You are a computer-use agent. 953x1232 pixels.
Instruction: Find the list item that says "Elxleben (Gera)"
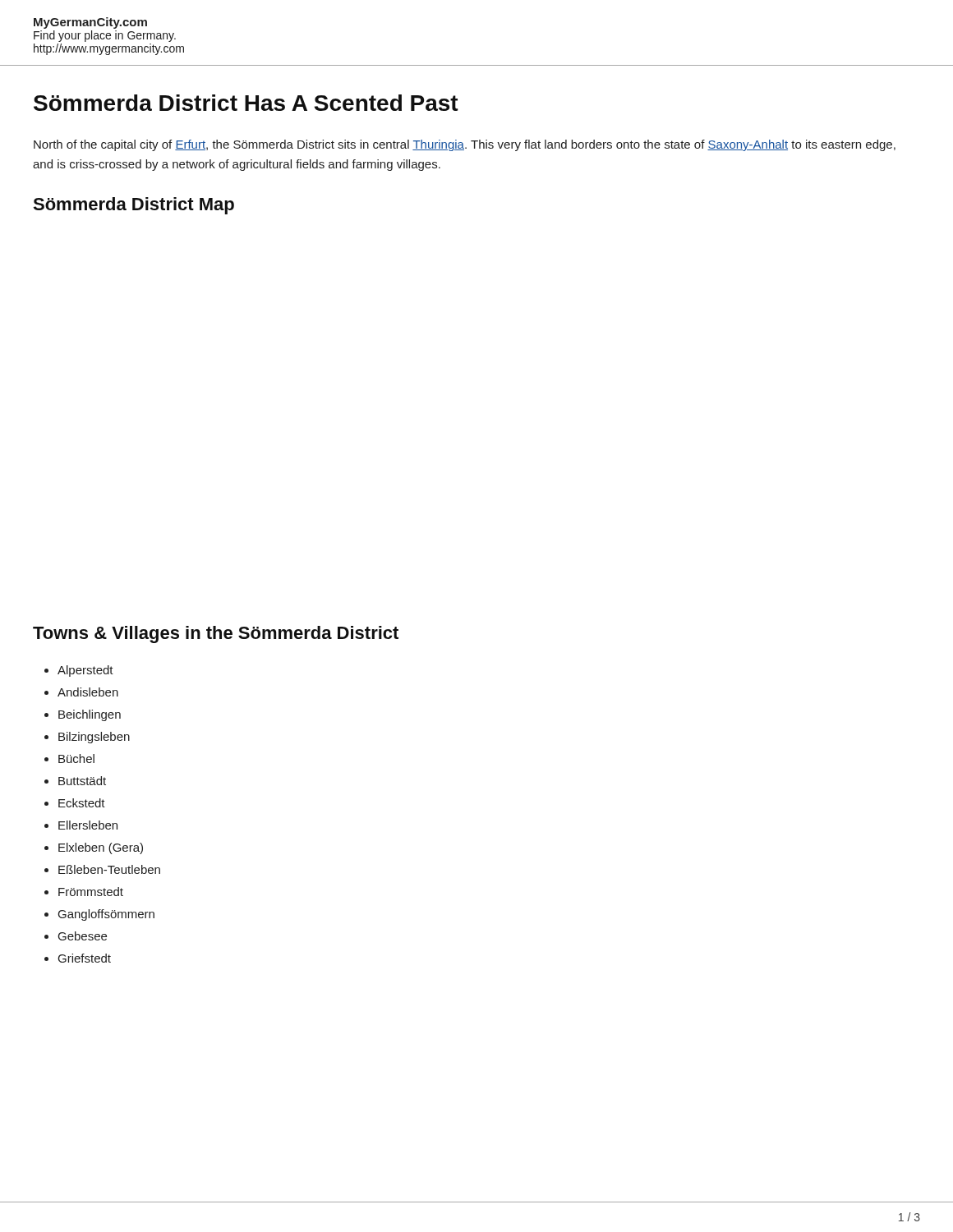pos(101,847)
